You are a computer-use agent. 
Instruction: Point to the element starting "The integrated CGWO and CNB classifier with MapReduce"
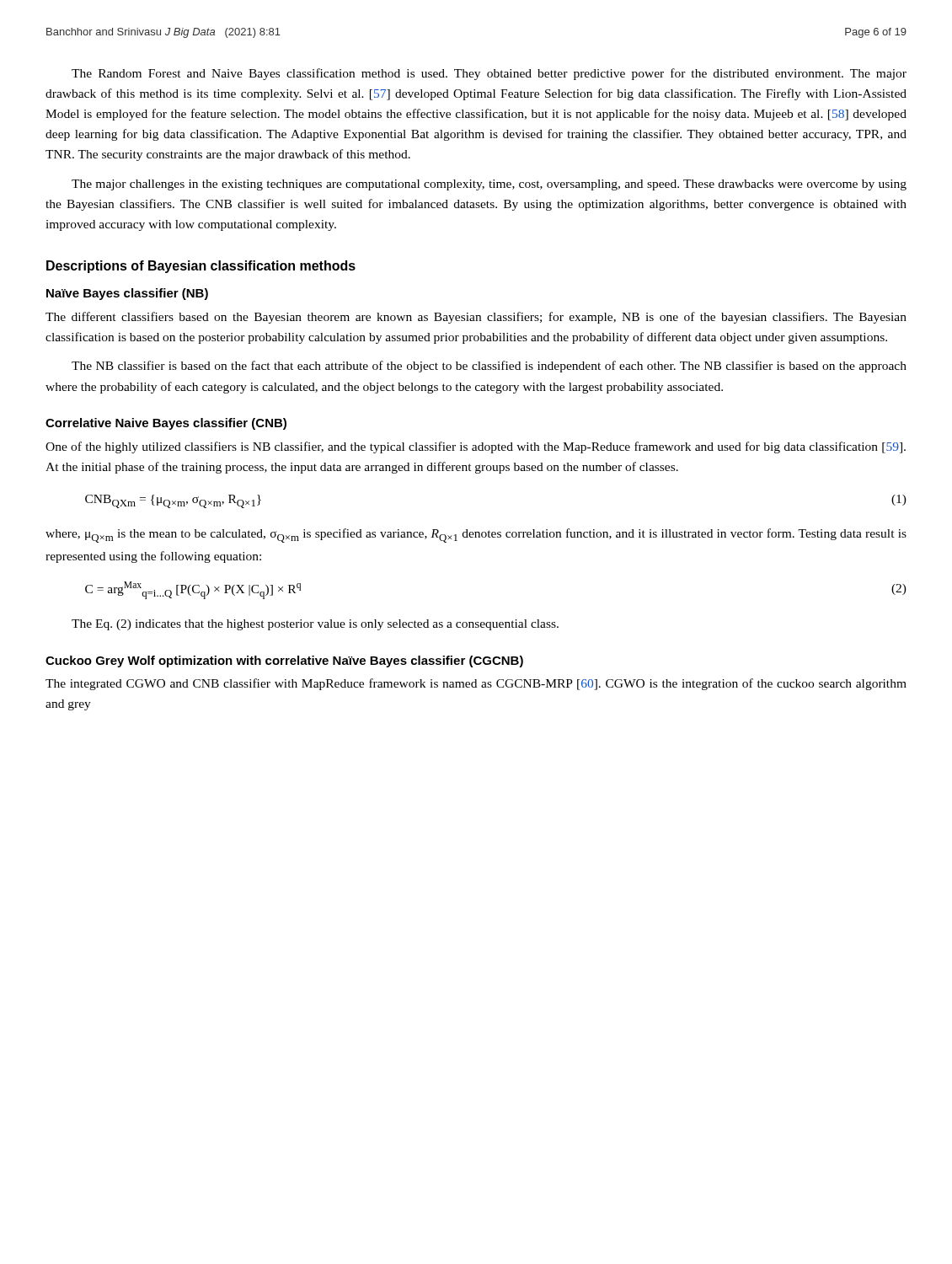[x=476, y=694]
